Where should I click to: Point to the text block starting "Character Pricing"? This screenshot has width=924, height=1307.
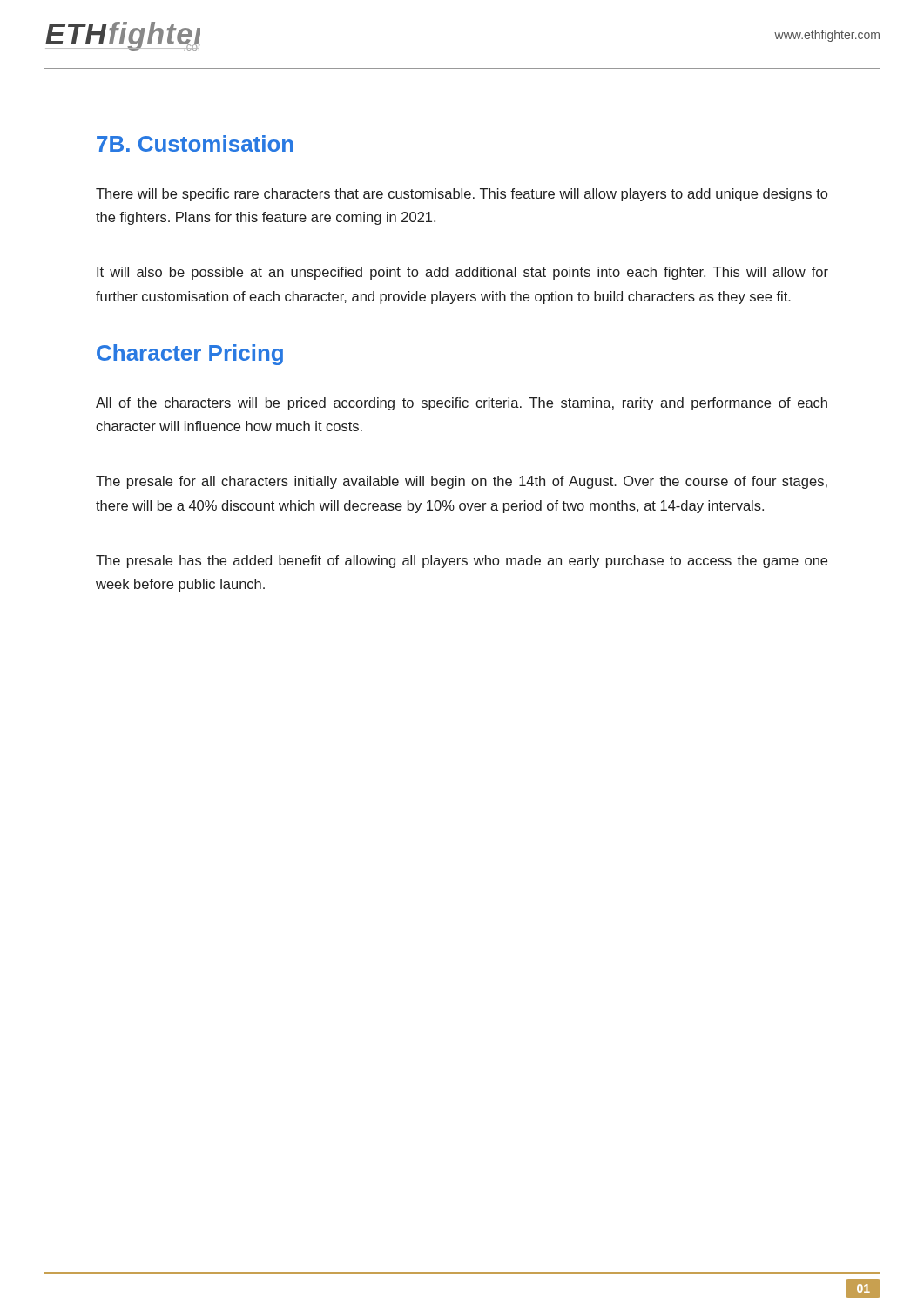tap(190, 353)
